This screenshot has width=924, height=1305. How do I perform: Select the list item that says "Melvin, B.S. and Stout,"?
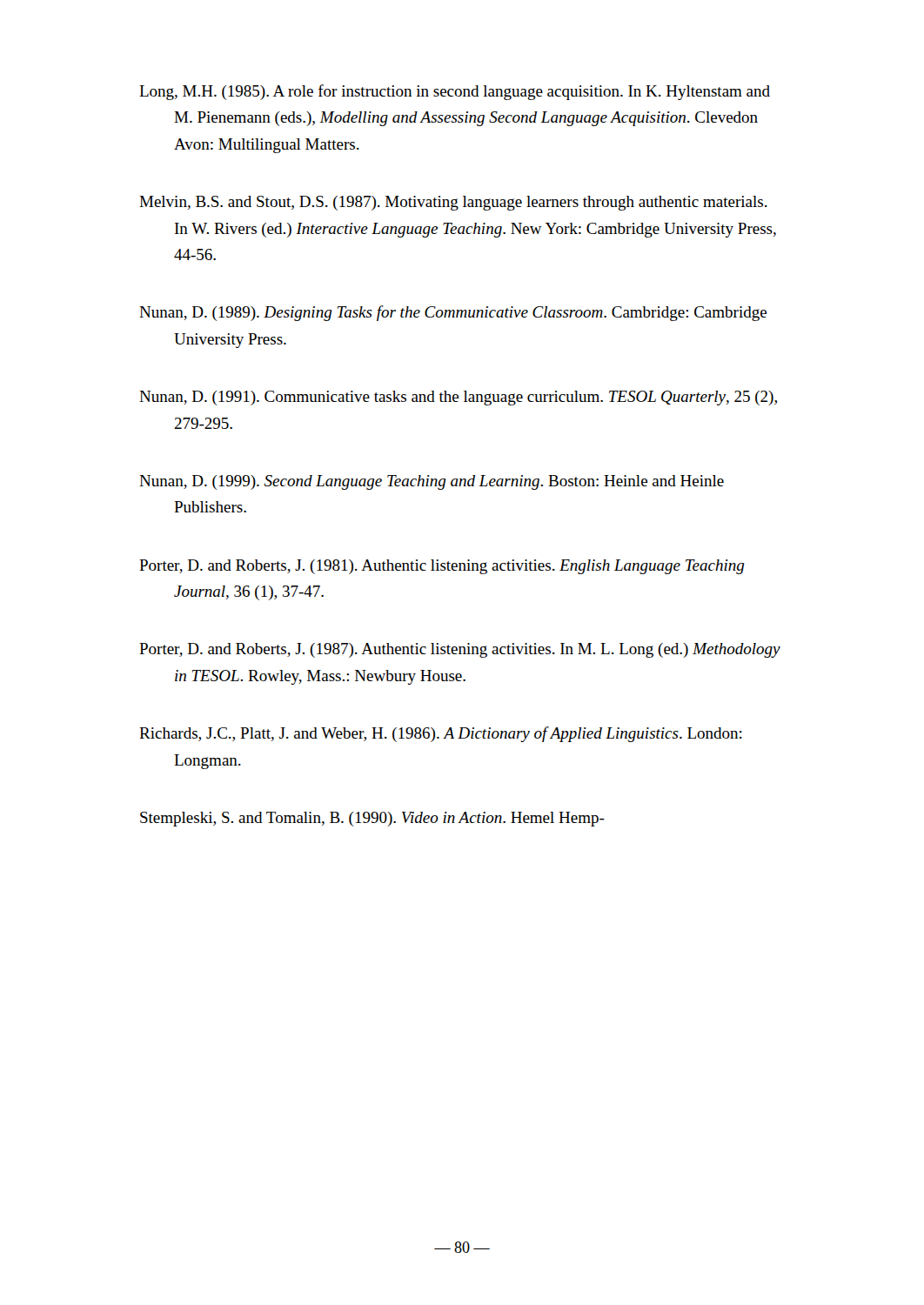point(458,228)
